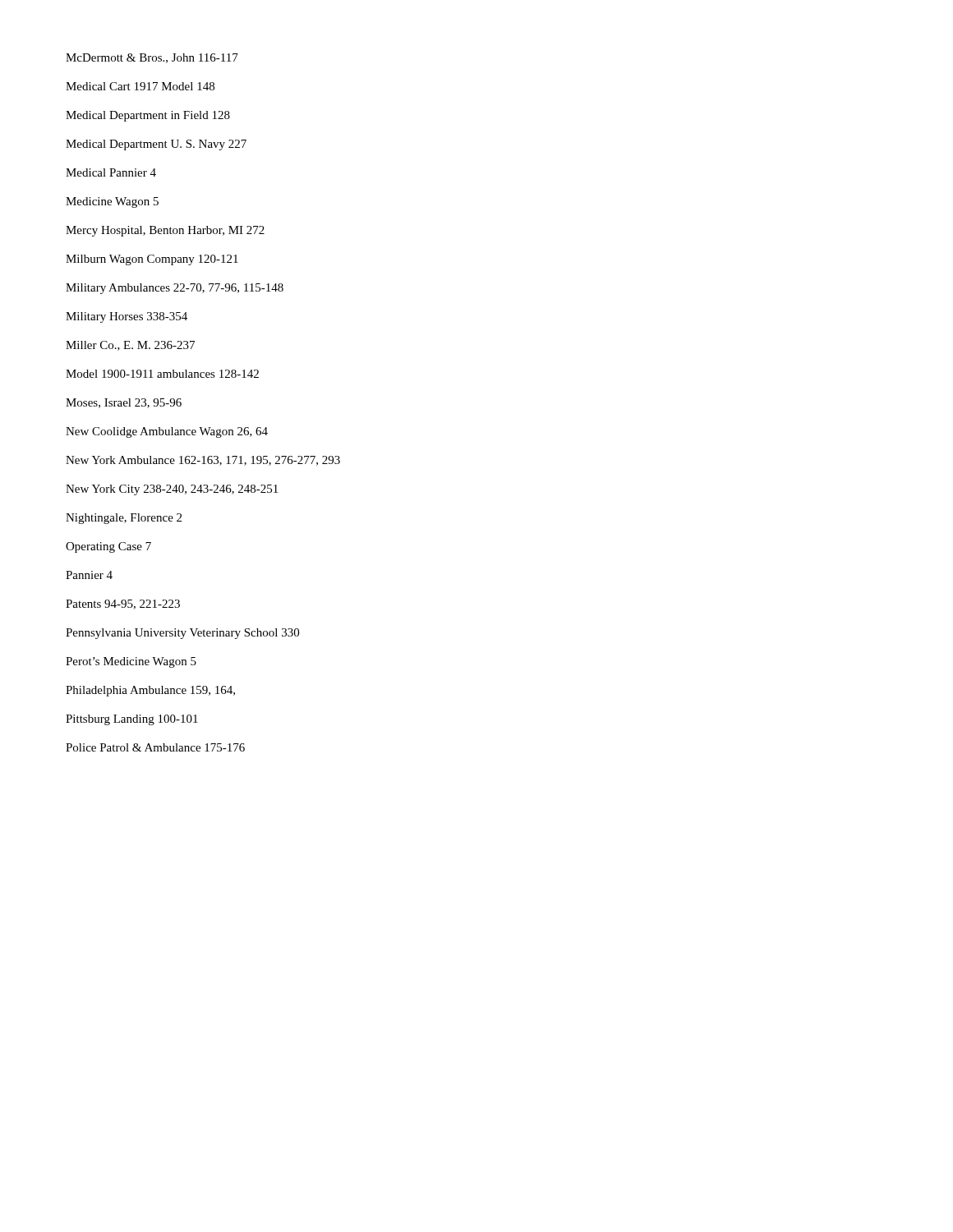Find the list item containing "Operating Case 7"
Screen dimensions: 1232x953
coord(108,546)
